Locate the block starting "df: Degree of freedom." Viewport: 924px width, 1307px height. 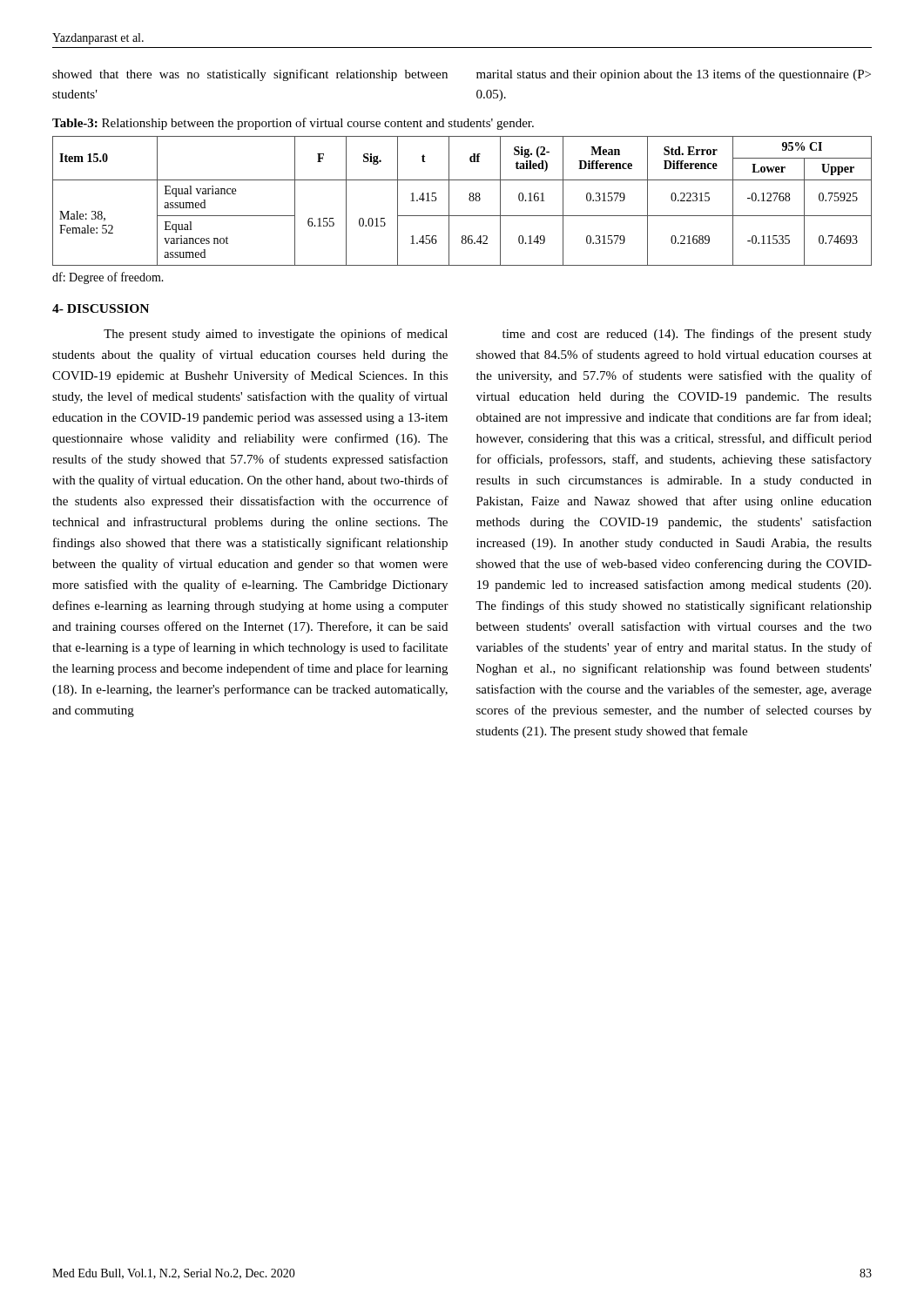(x=108, y=277)
